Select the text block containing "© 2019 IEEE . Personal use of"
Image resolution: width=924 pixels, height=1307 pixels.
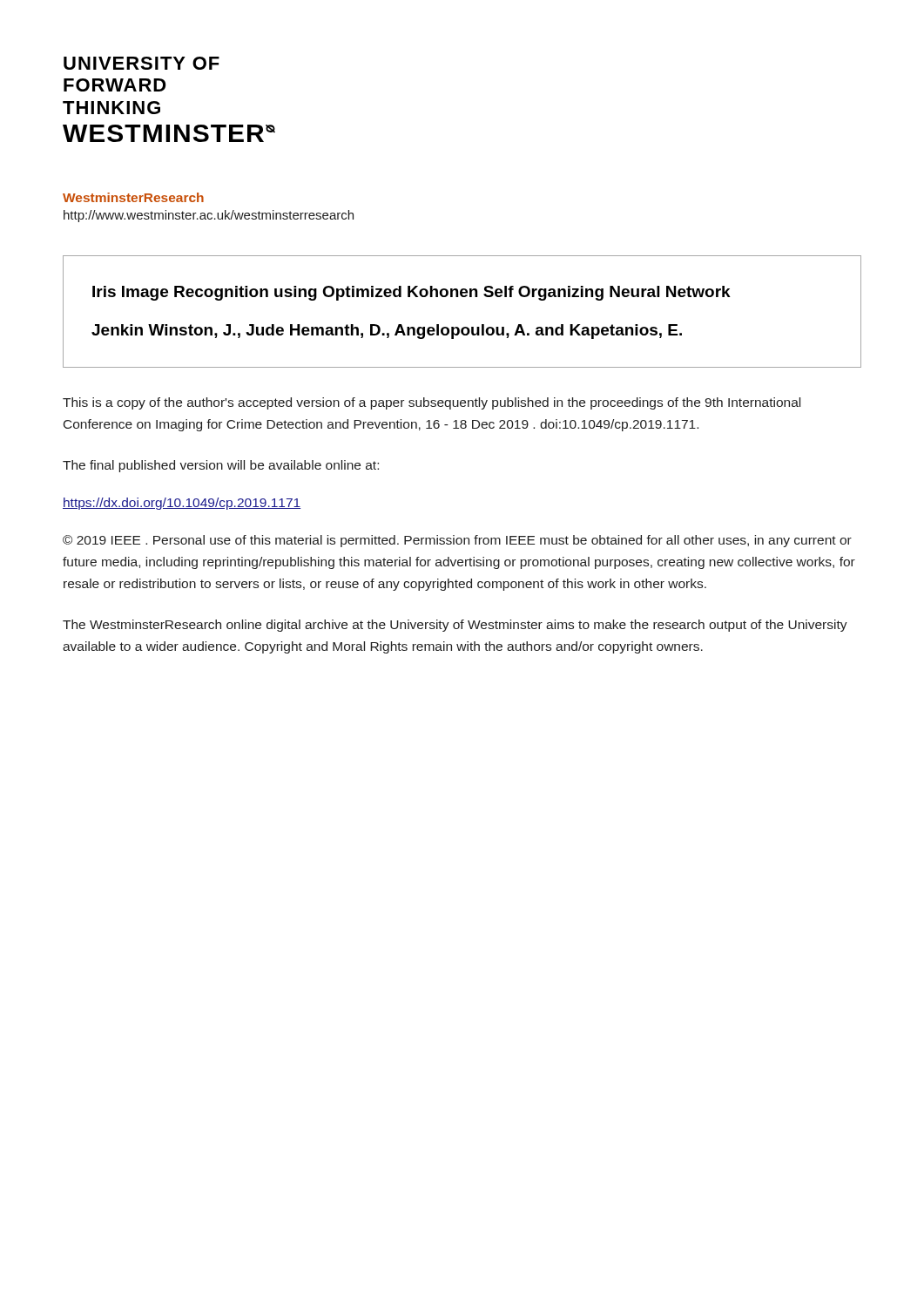(459, 562)
